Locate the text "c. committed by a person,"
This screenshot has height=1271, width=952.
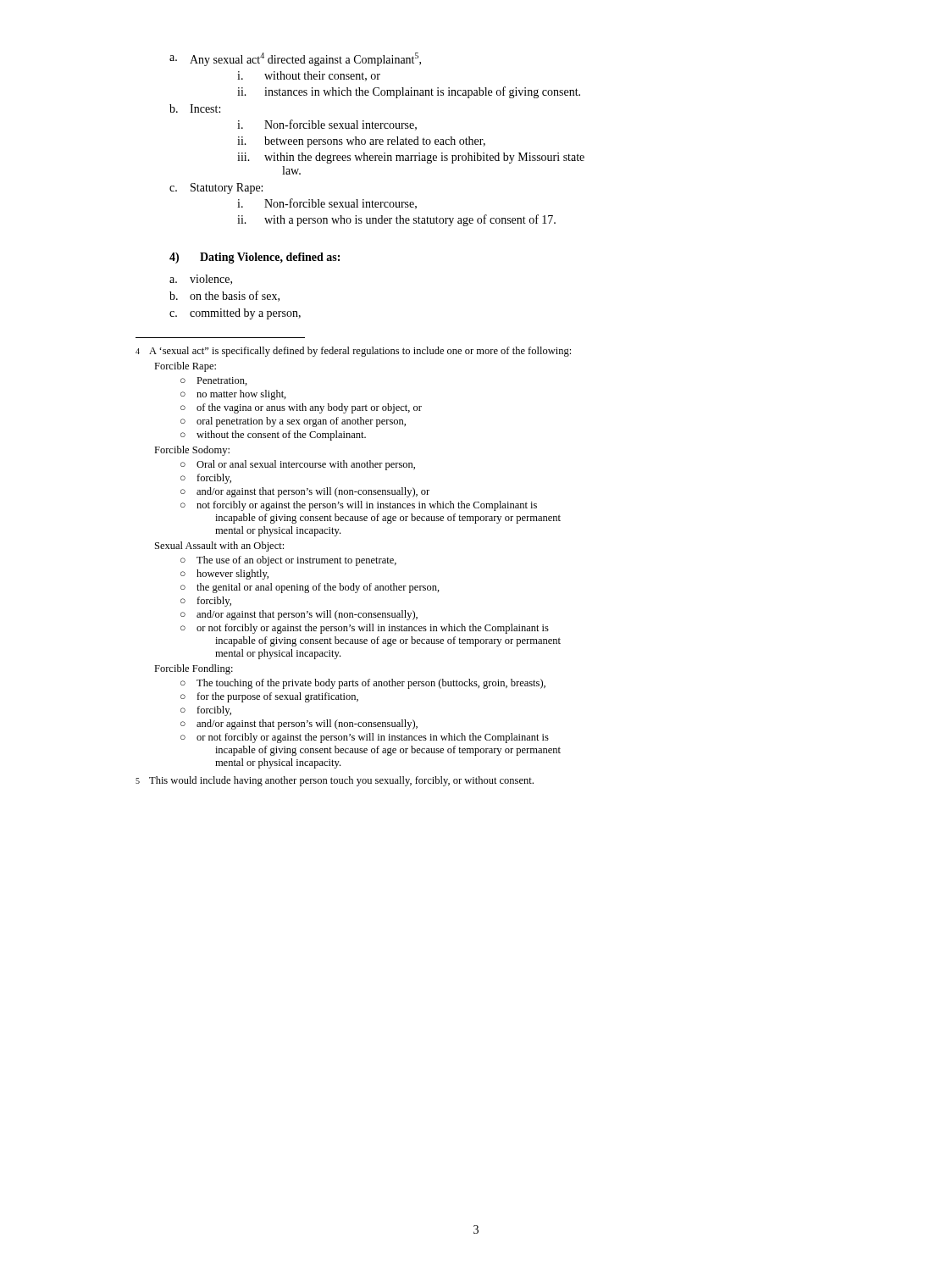tap(235, 313)
